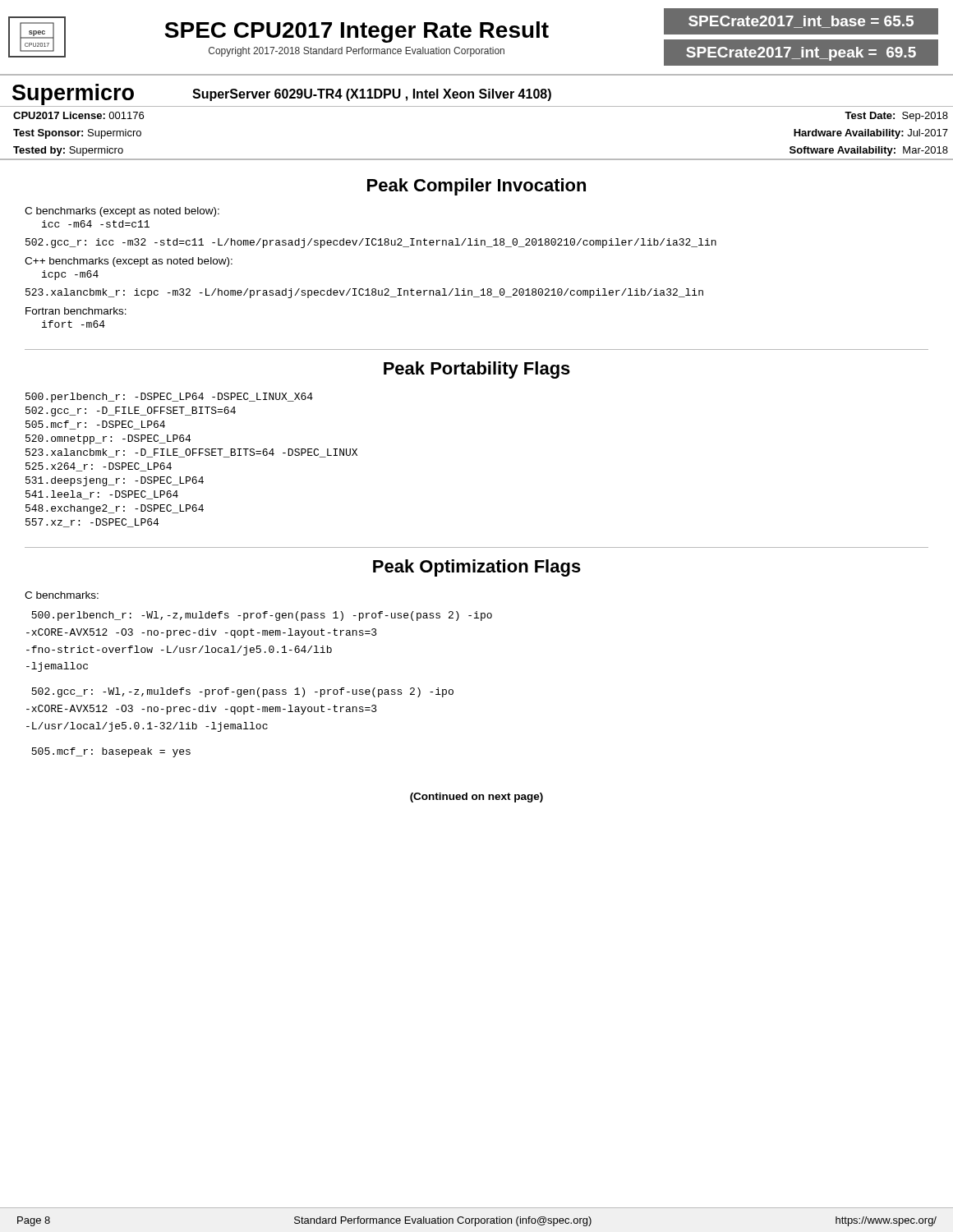Navigate to the element starting "C benchmarks:"

coord(62,595)
